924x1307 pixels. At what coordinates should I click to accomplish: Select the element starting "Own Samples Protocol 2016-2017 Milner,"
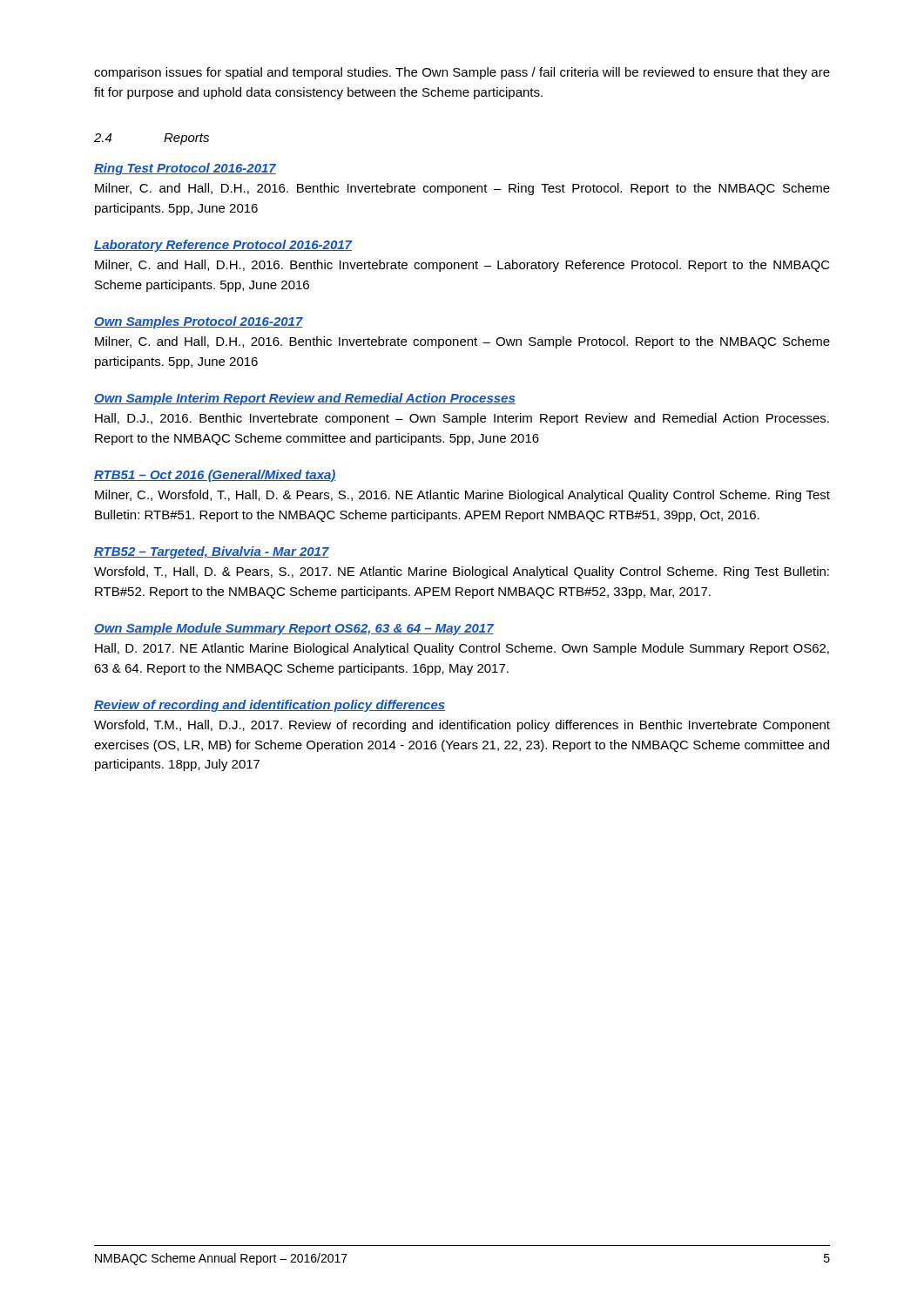tap(462, 342)
